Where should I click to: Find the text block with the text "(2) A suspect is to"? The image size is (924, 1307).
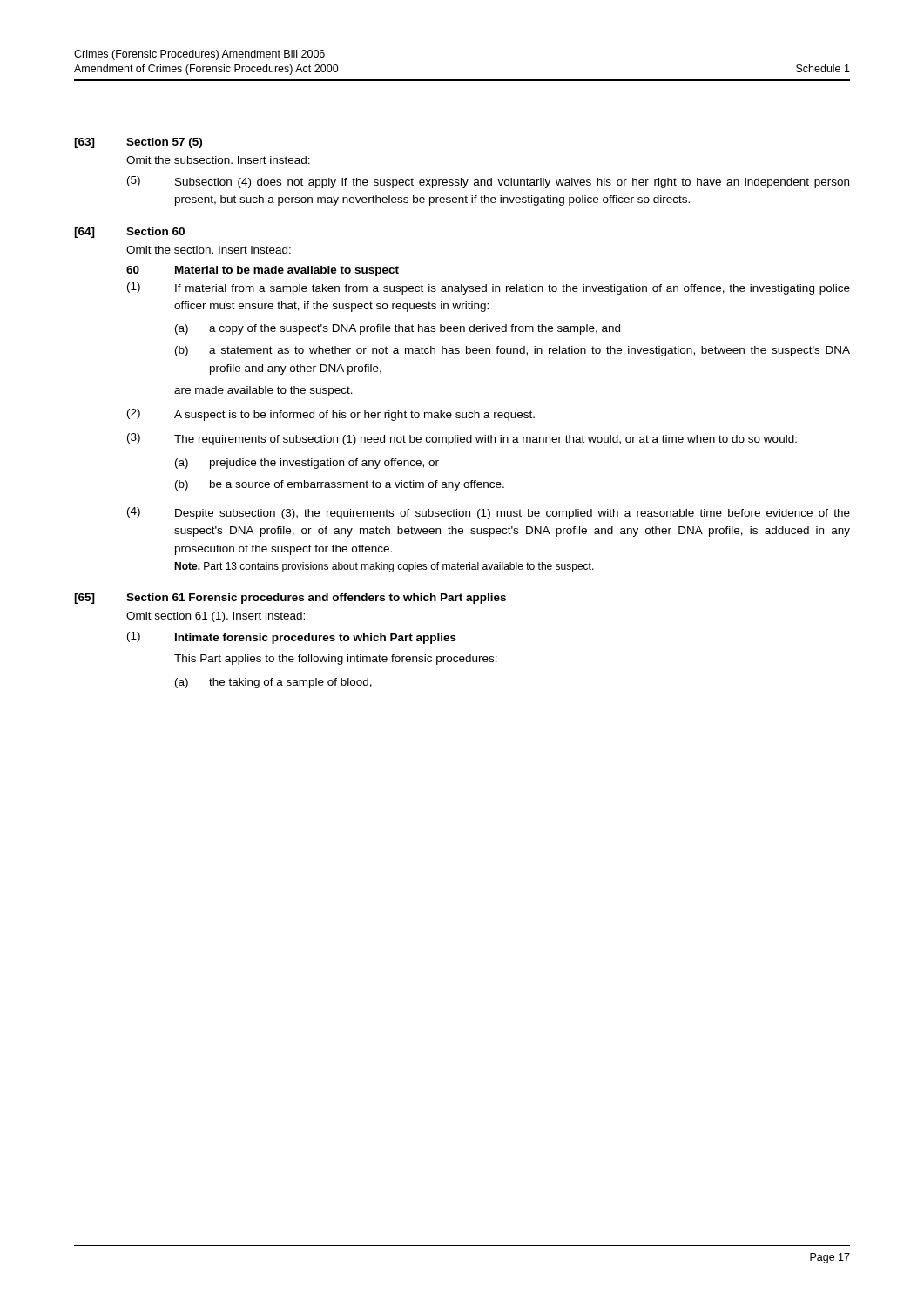[x=488, y=415]
